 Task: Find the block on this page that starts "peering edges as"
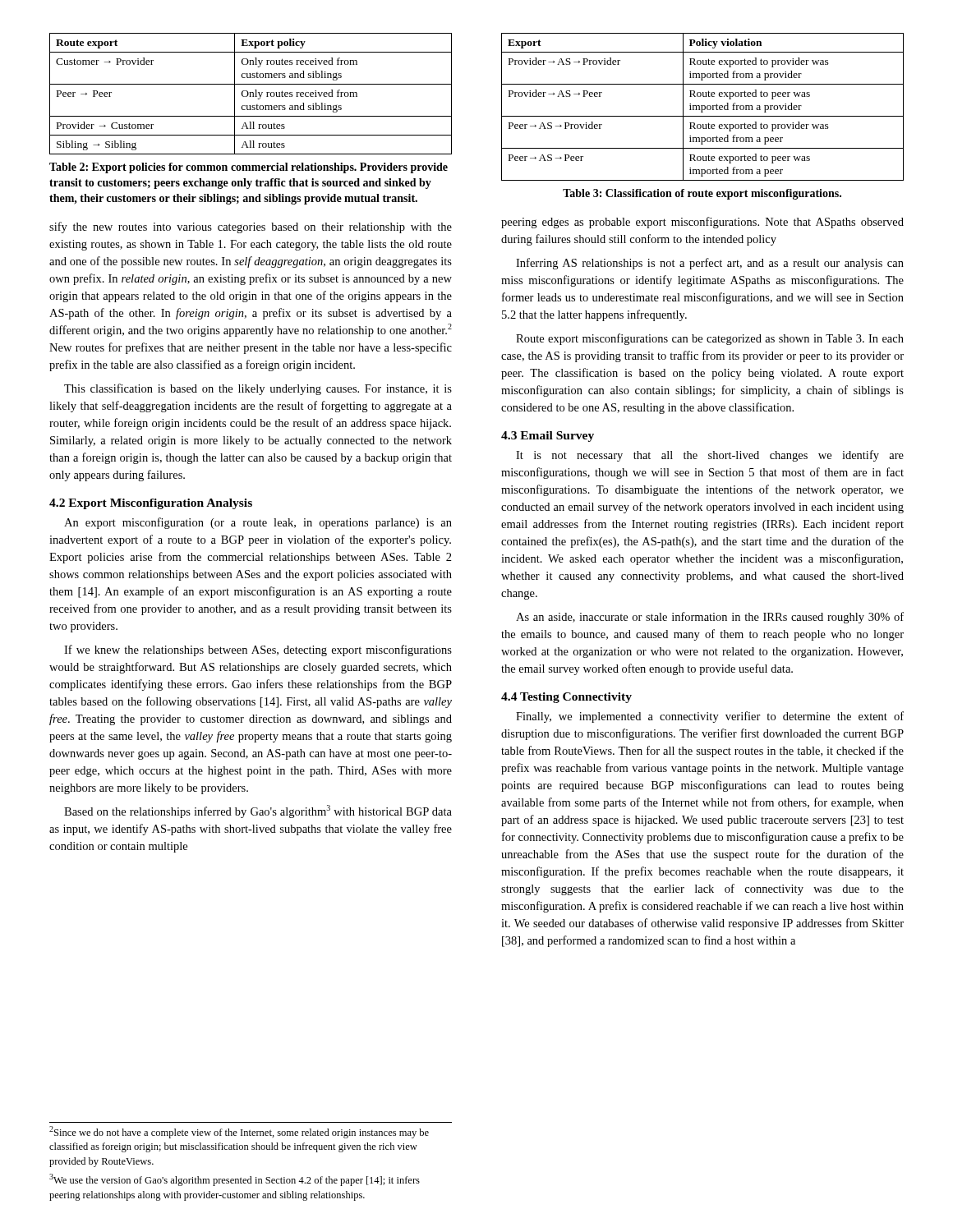click(702, 231)
